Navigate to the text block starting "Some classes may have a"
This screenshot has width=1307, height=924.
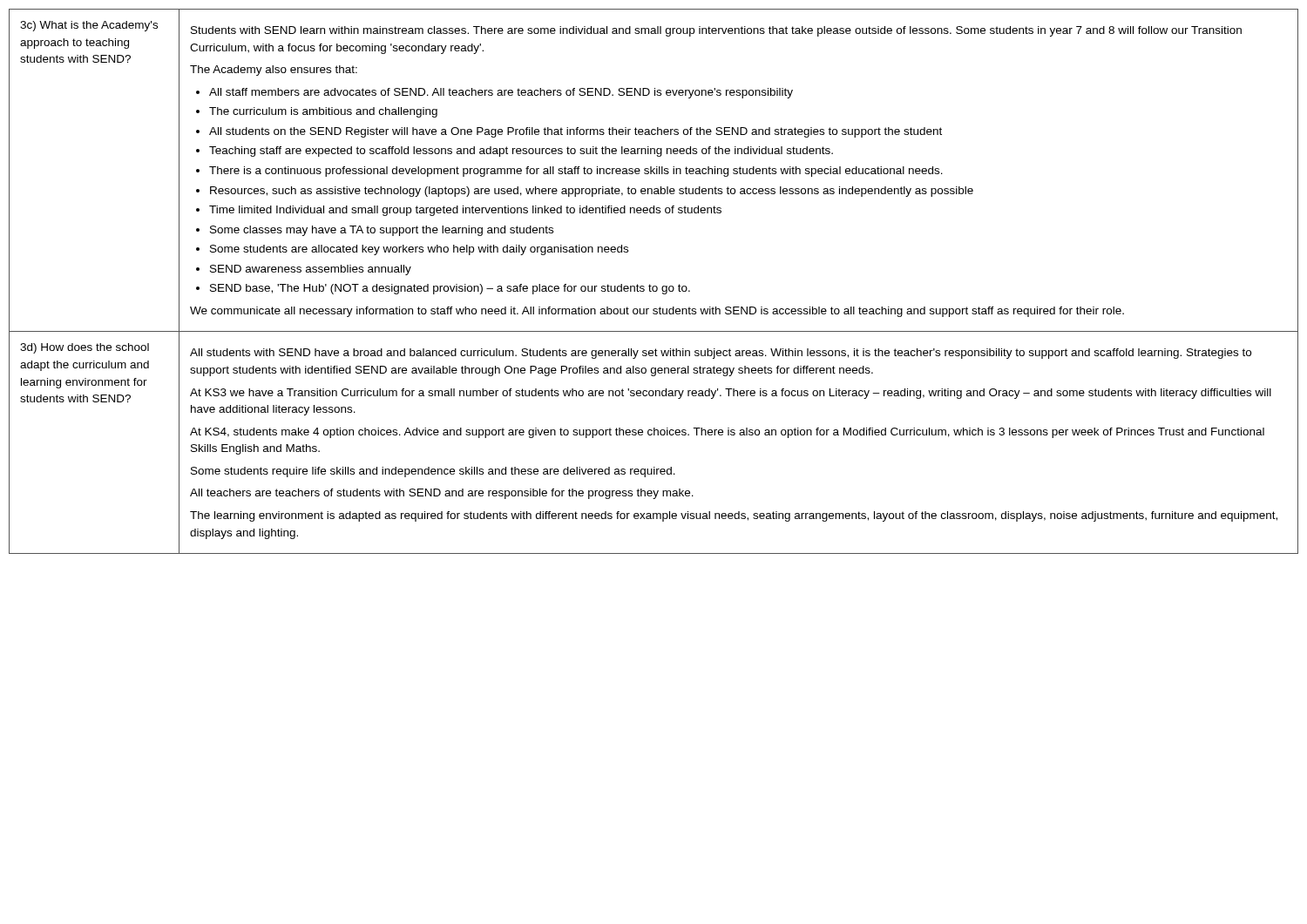[382, 229]
